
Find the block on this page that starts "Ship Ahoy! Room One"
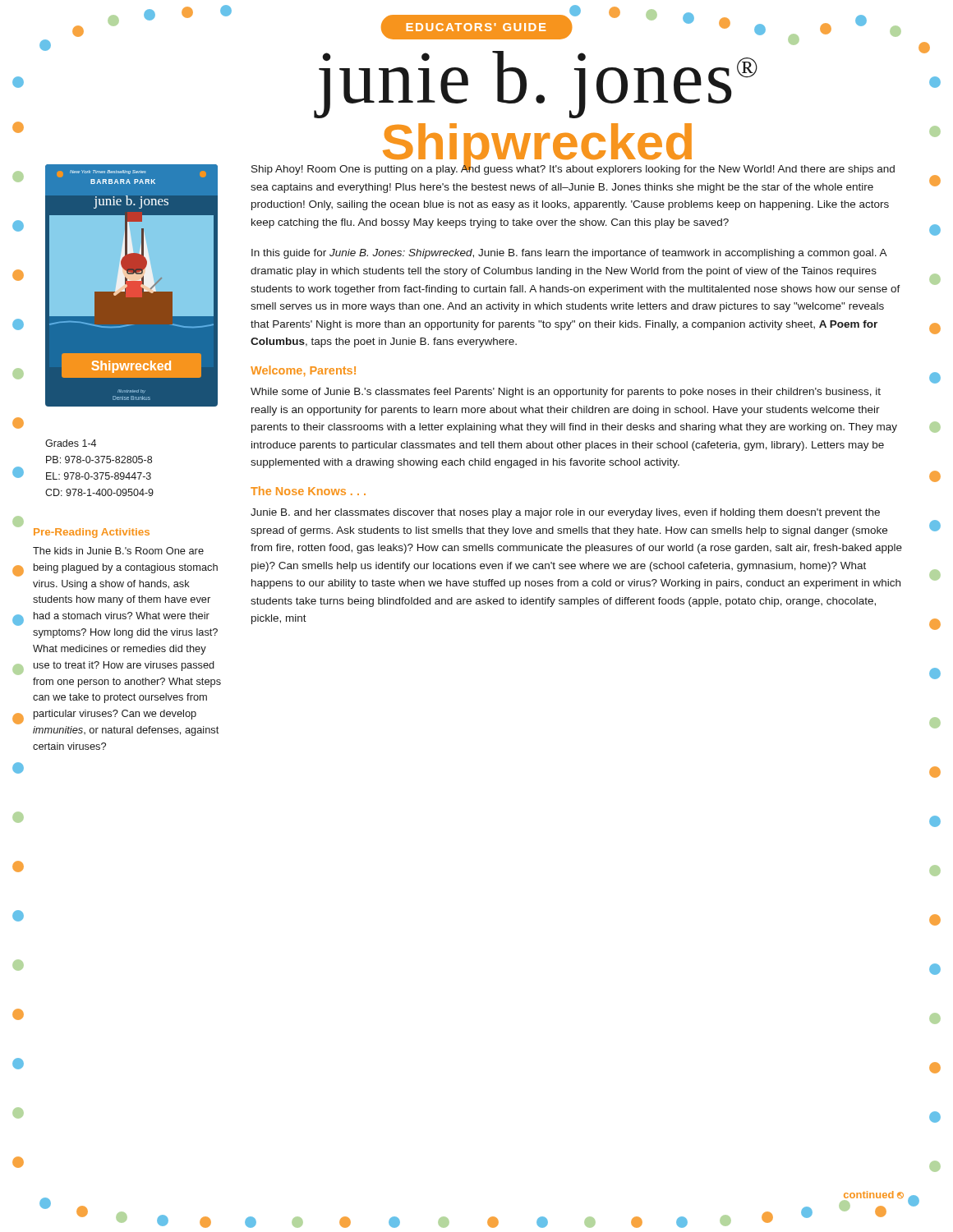pyautogui.click(x=573, y=195)
